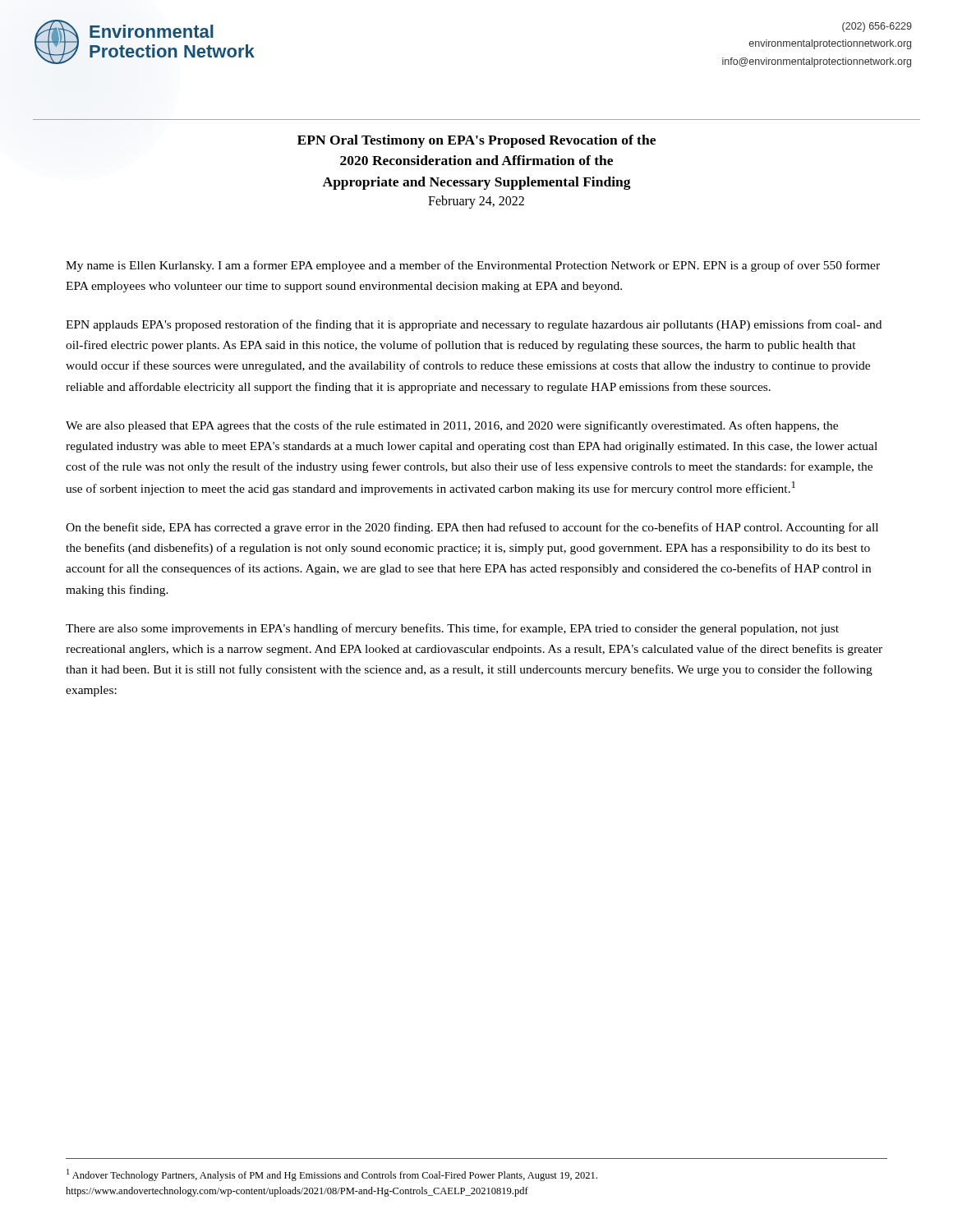This screenshot has width=953, height=1232.
Task: Find the block on this page that starts "We are also pleased"
Action: 472,457
